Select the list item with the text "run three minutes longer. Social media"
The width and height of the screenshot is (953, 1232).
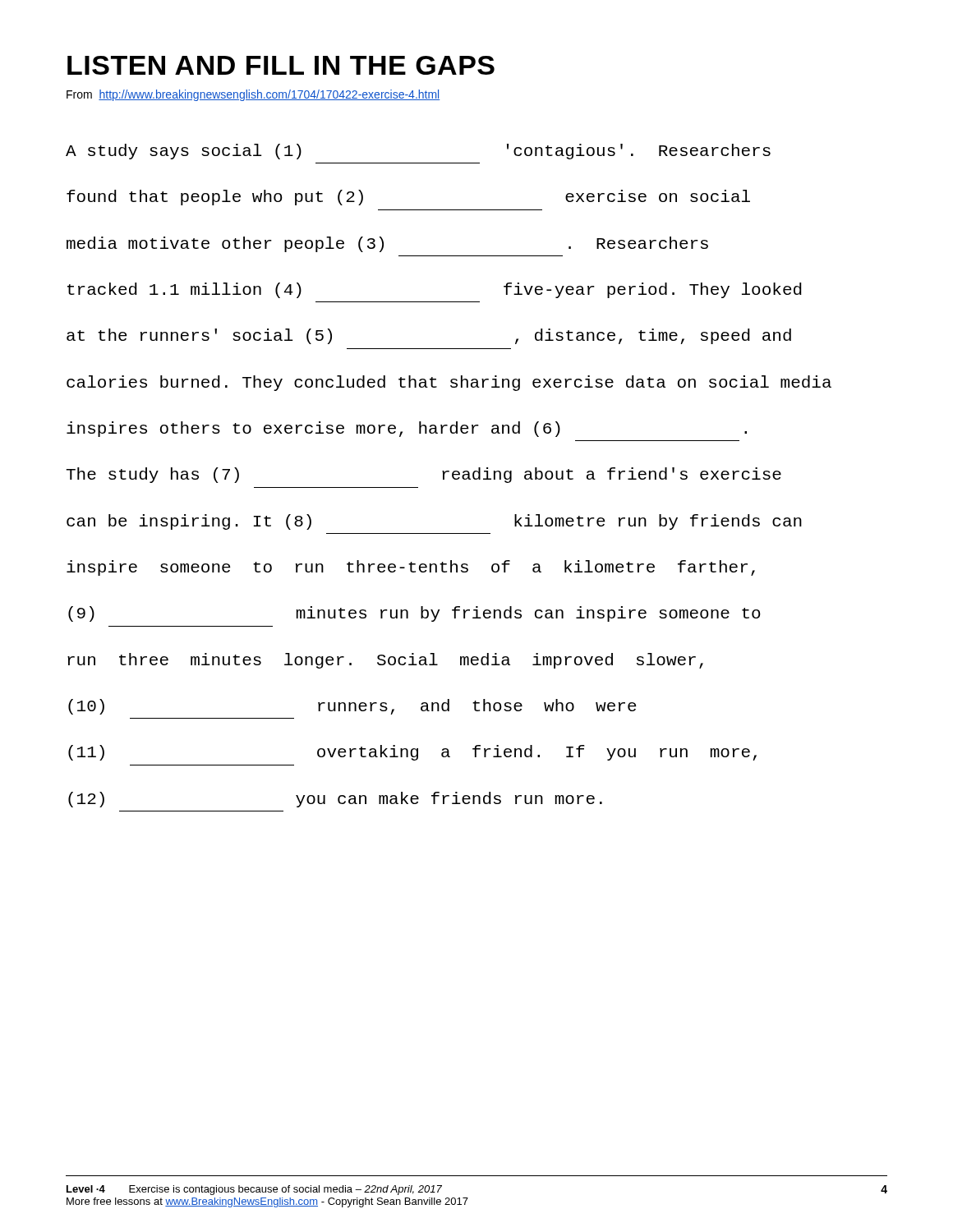tap(387, 661)
